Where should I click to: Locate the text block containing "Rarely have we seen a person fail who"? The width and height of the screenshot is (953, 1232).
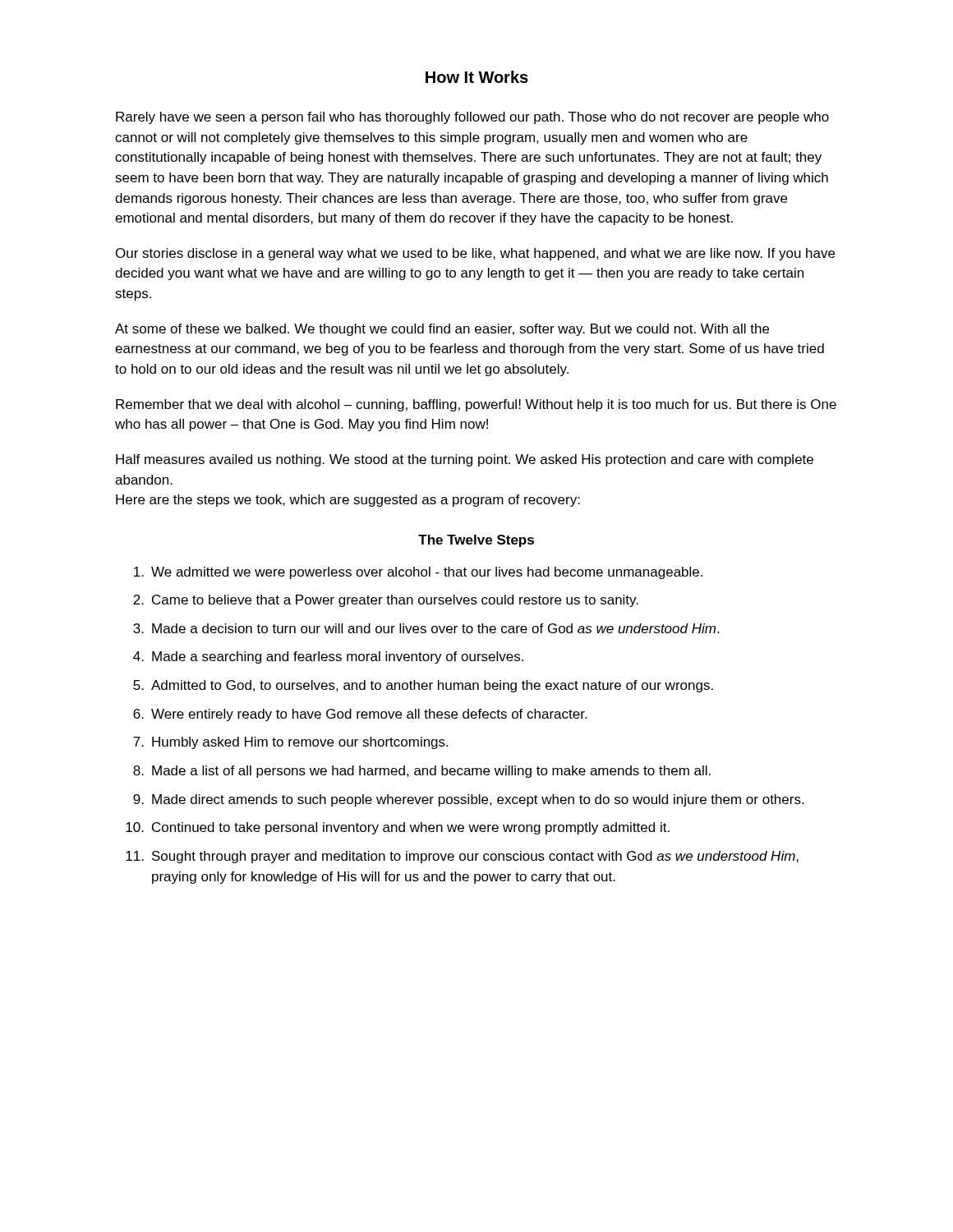(472, 168)
